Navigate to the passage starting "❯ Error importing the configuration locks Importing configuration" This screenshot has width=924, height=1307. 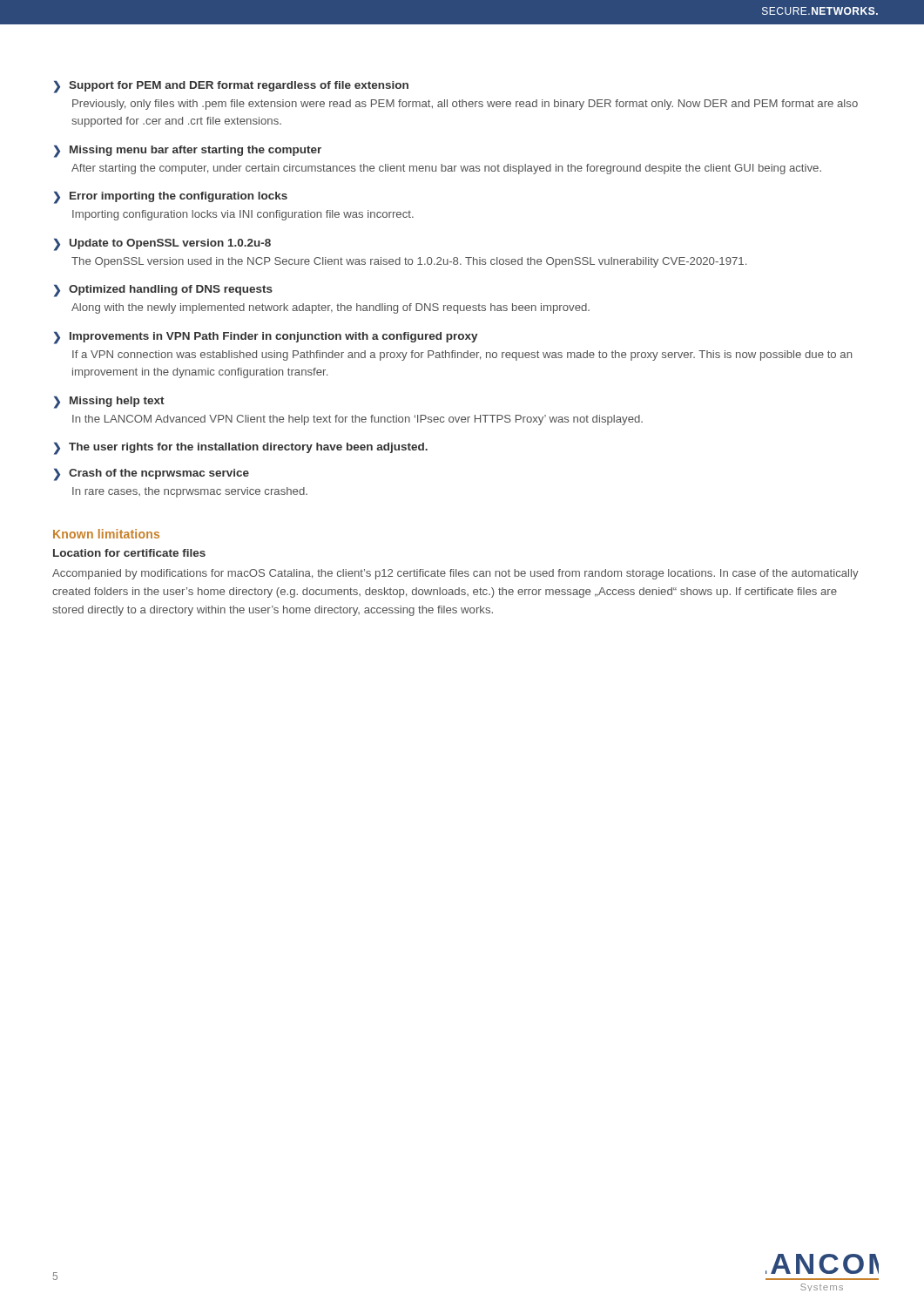tap(171, 197)
